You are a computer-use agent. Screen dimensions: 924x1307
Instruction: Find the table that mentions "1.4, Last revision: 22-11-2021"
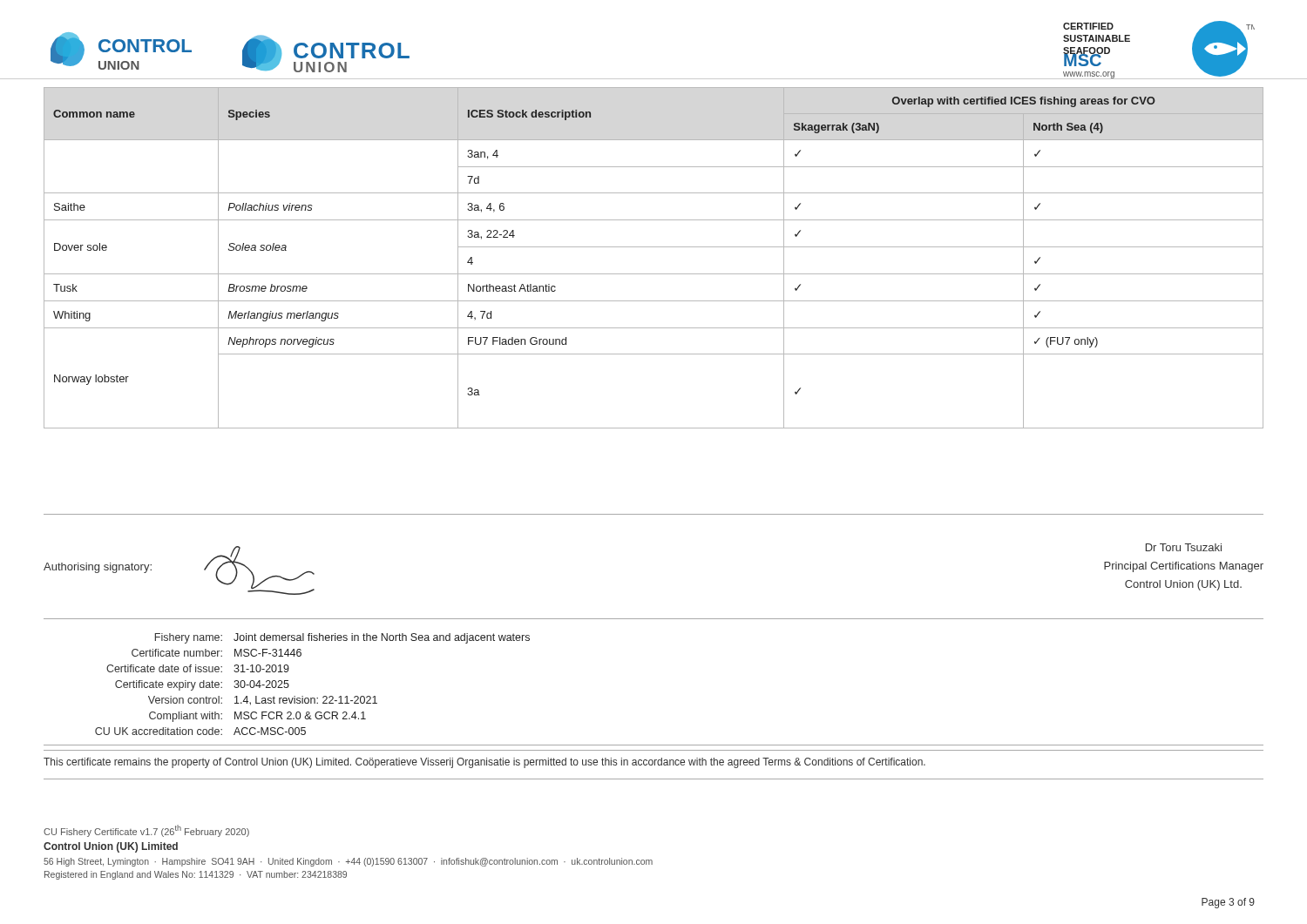tap(654, 684)
